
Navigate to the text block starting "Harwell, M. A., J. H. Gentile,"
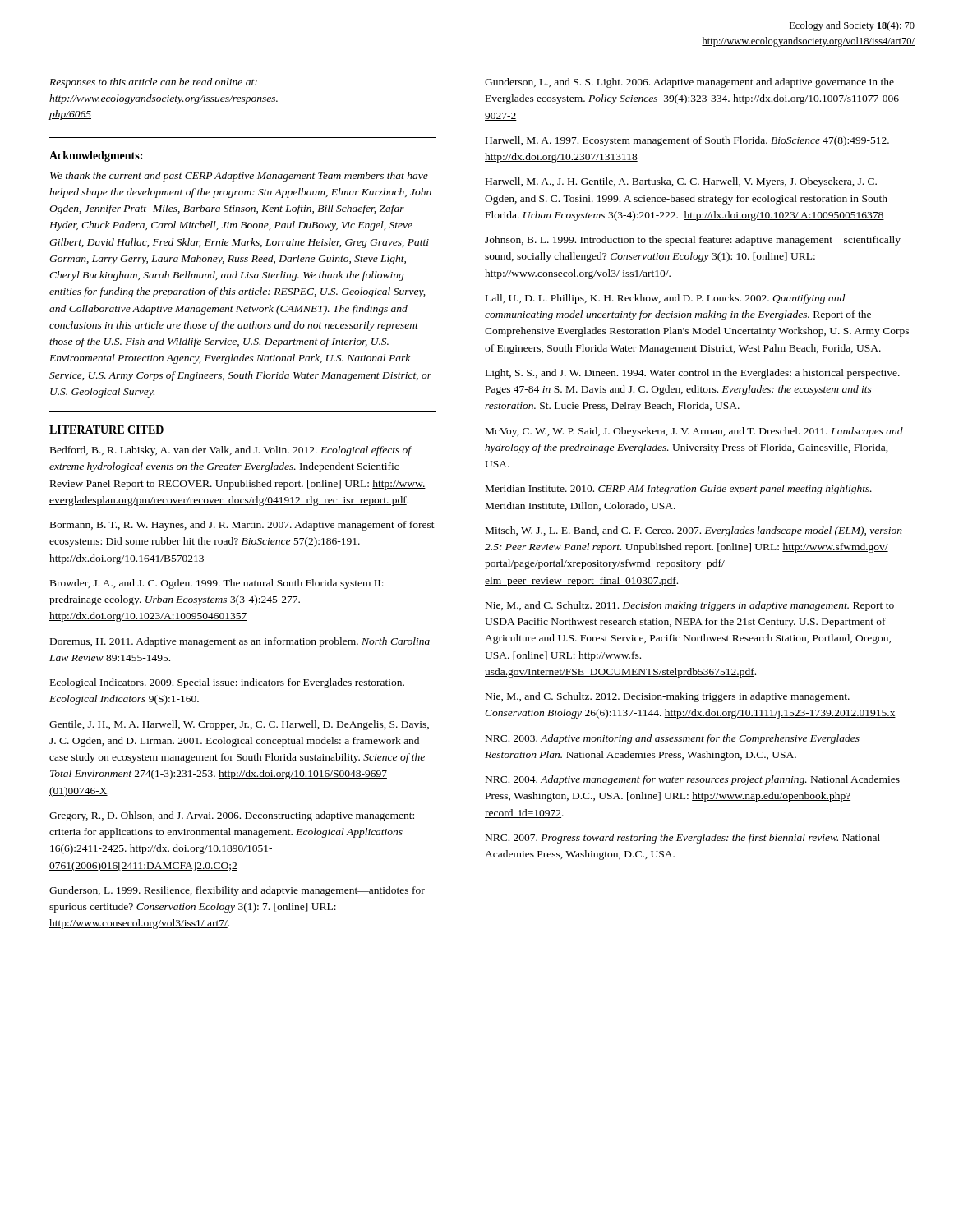pyautogui.click(x=686, y=198)
